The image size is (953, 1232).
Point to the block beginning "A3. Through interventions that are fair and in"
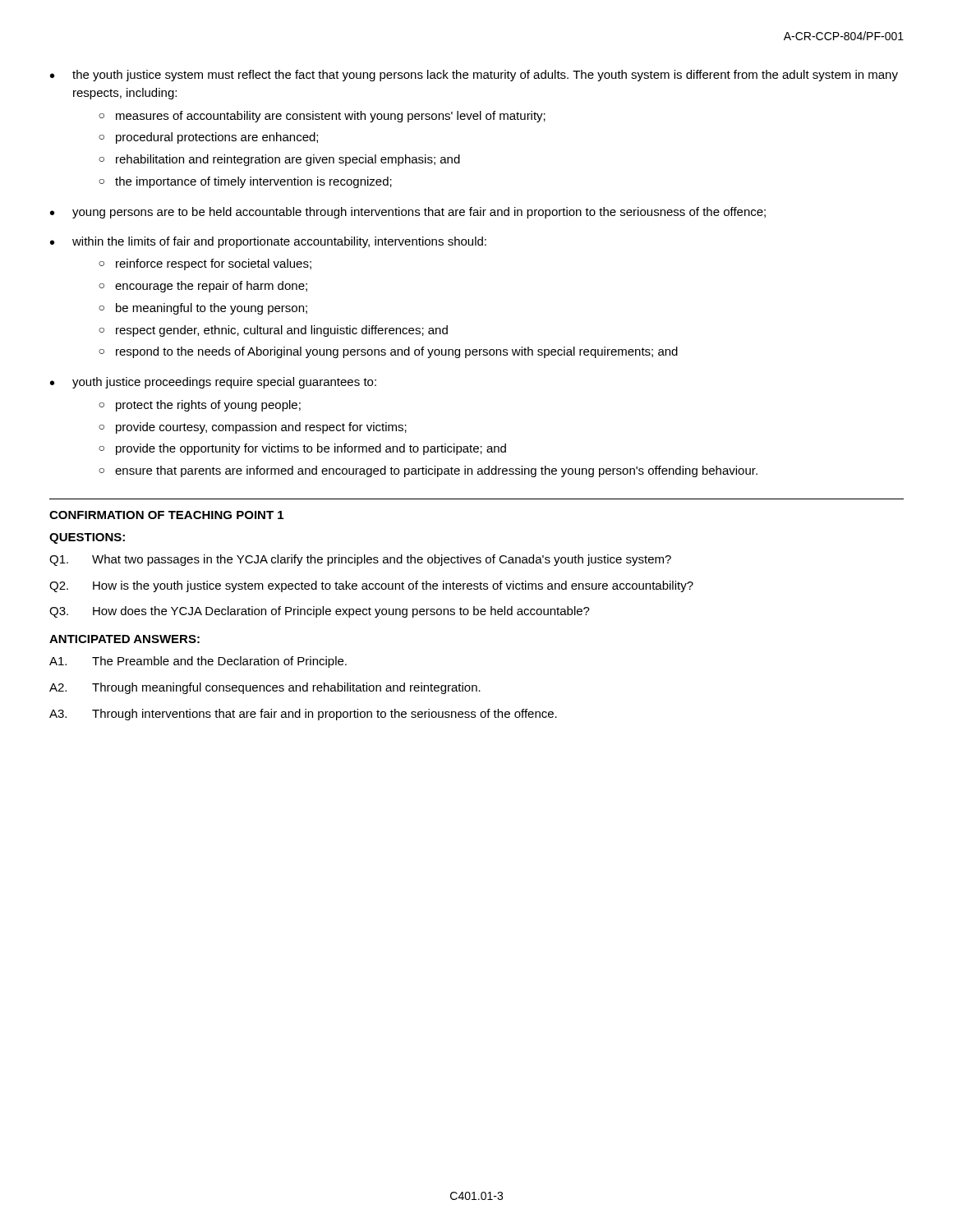[476, 713]
